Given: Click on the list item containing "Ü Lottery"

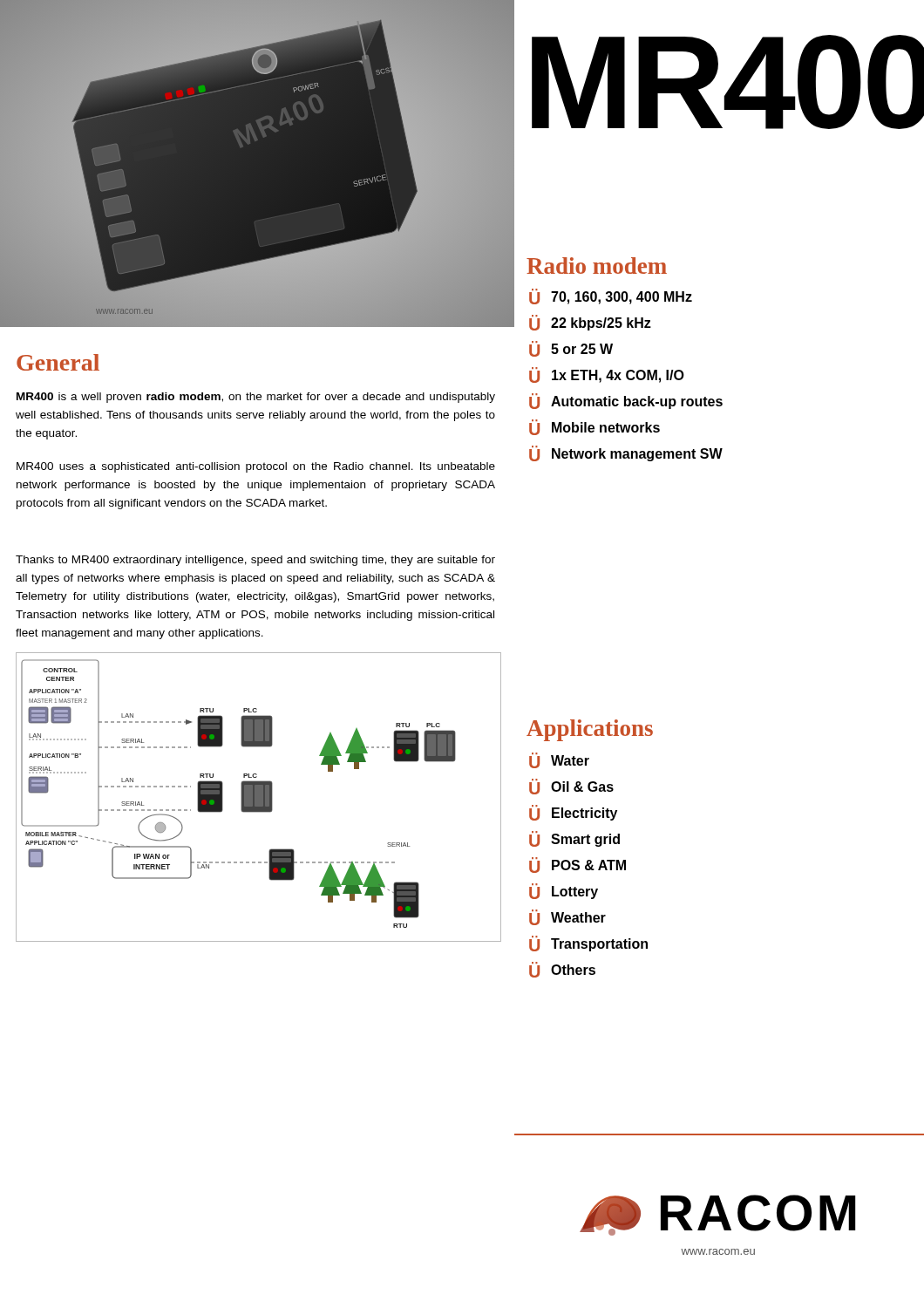Looking at the screenshot, I should tap(562, 893).
